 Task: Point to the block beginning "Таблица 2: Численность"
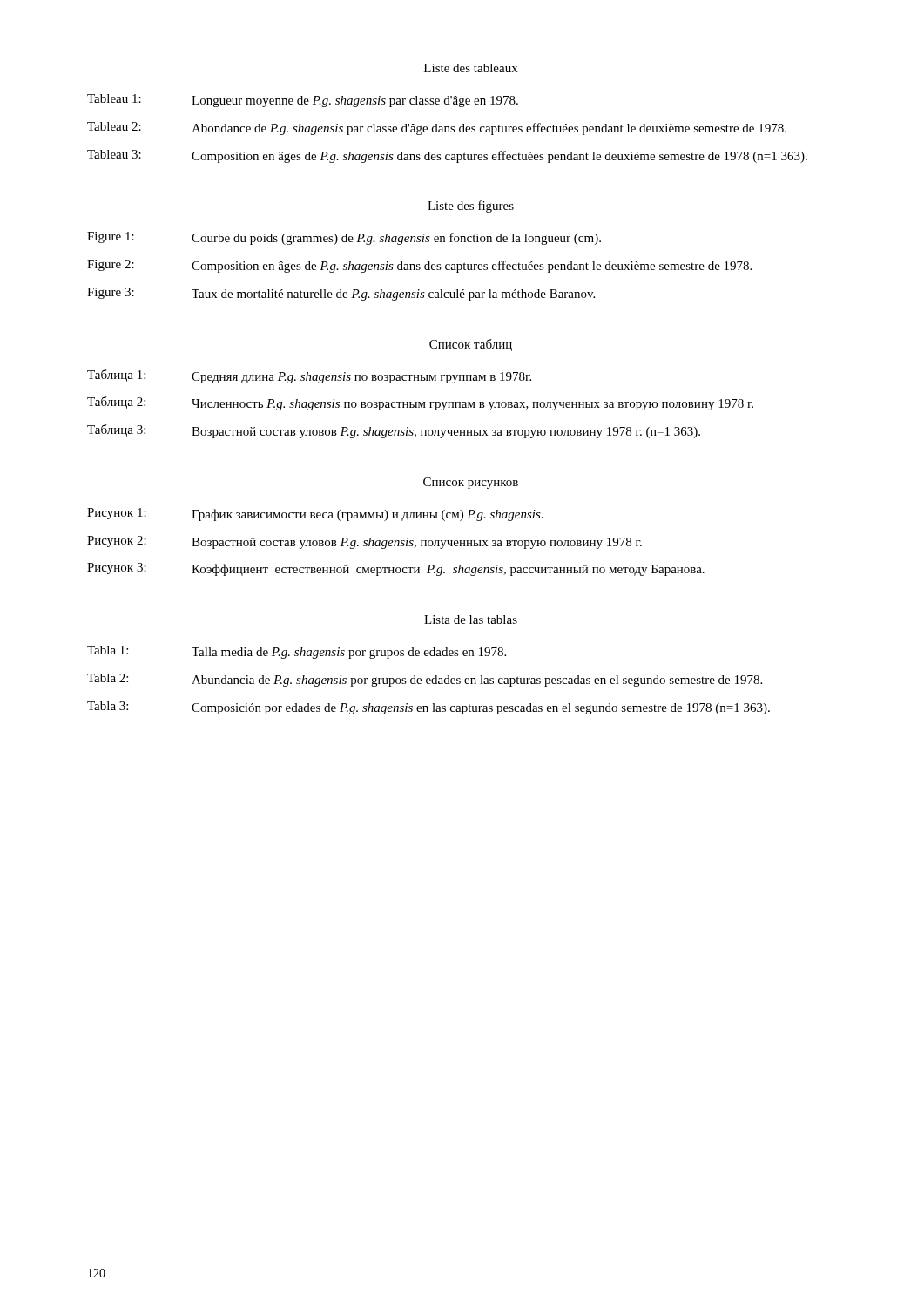(421, 404)
